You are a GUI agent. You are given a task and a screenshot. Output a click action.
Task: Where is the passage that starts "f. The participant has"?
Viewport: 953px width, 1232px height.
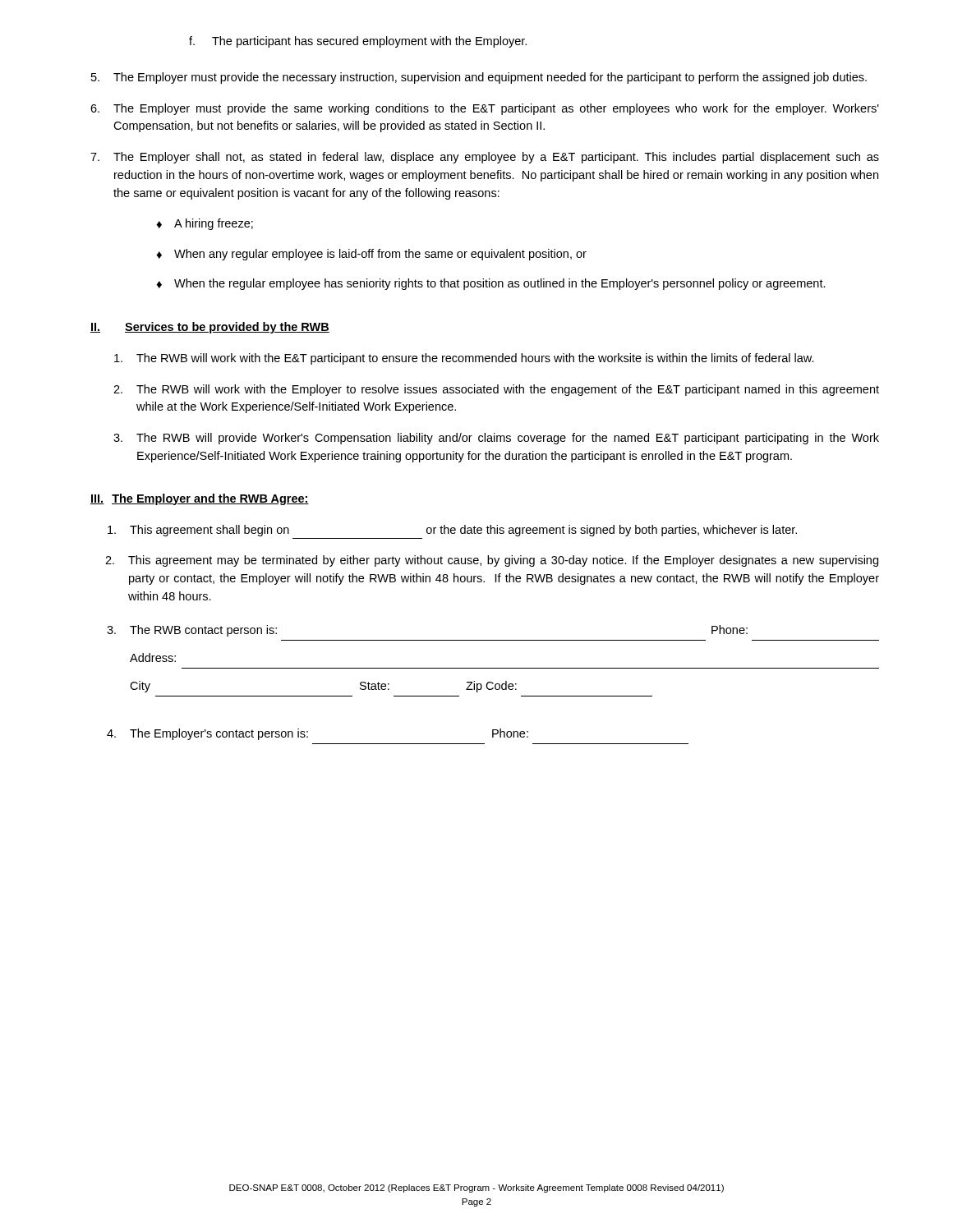click(358, 41)
